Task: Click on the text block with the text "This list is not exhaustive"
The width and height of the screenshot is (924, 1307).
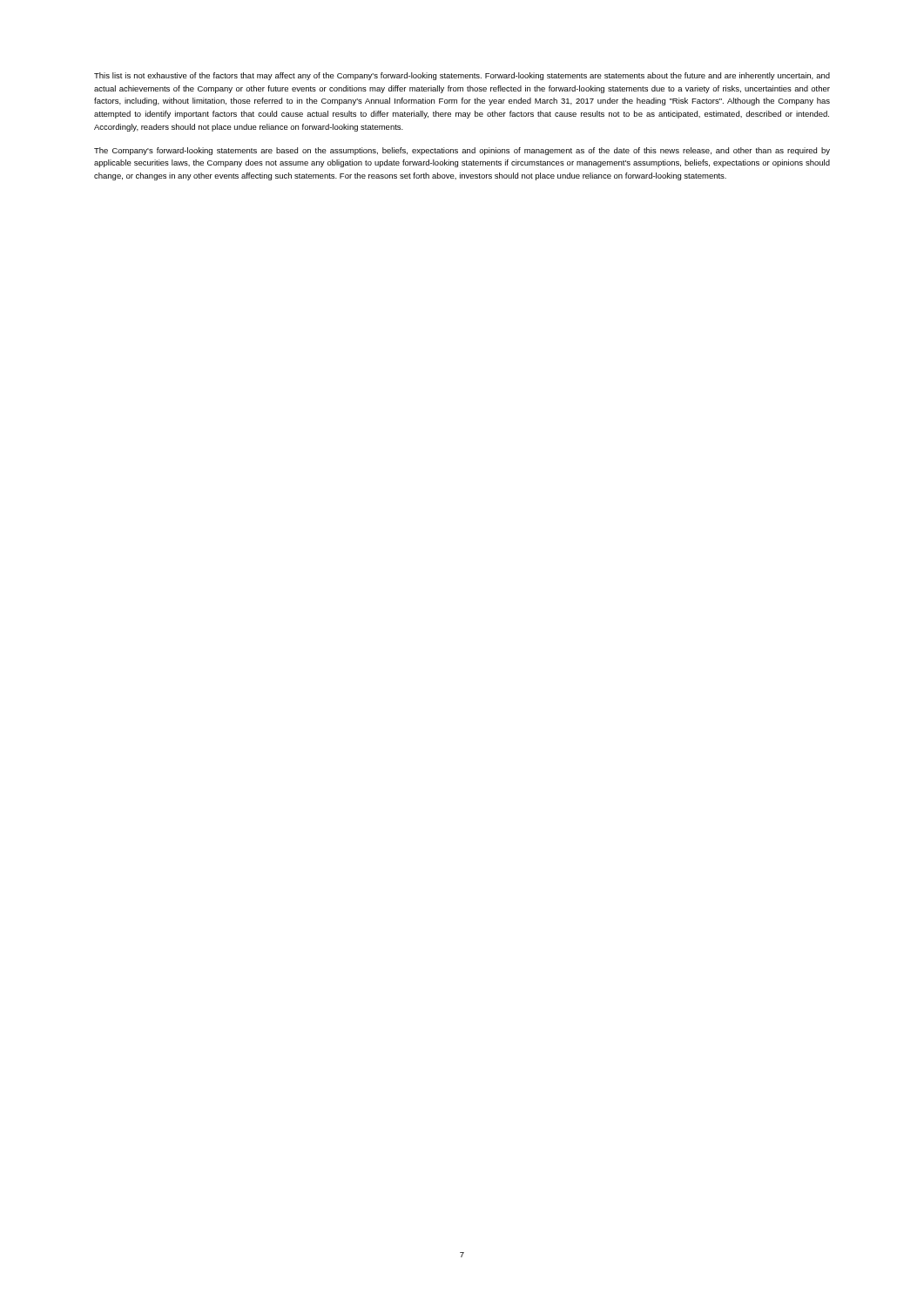Action: pos(462,101)
